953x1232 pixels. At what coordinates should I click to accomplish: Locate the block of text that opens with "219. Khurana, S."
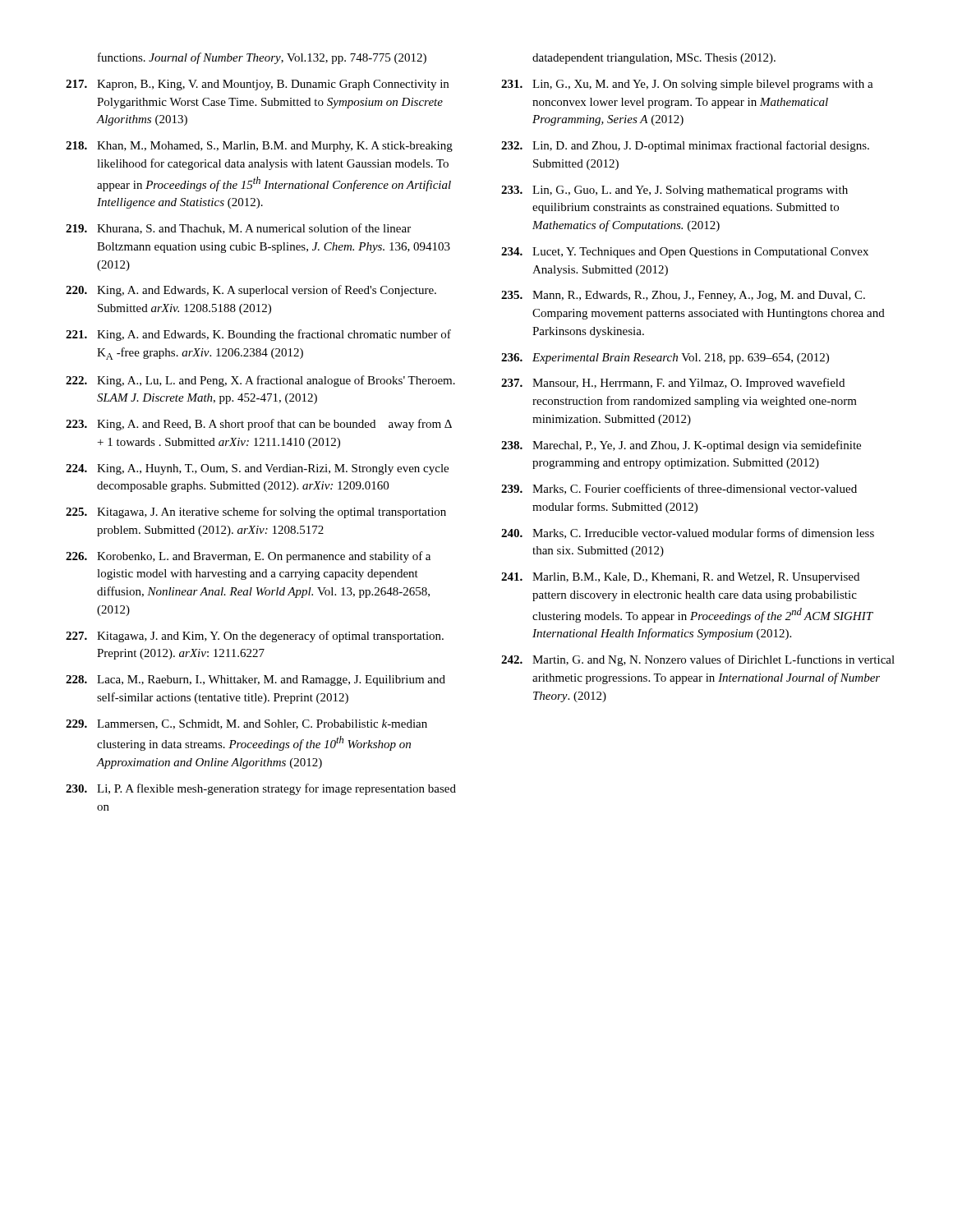(x=263, y=247)
